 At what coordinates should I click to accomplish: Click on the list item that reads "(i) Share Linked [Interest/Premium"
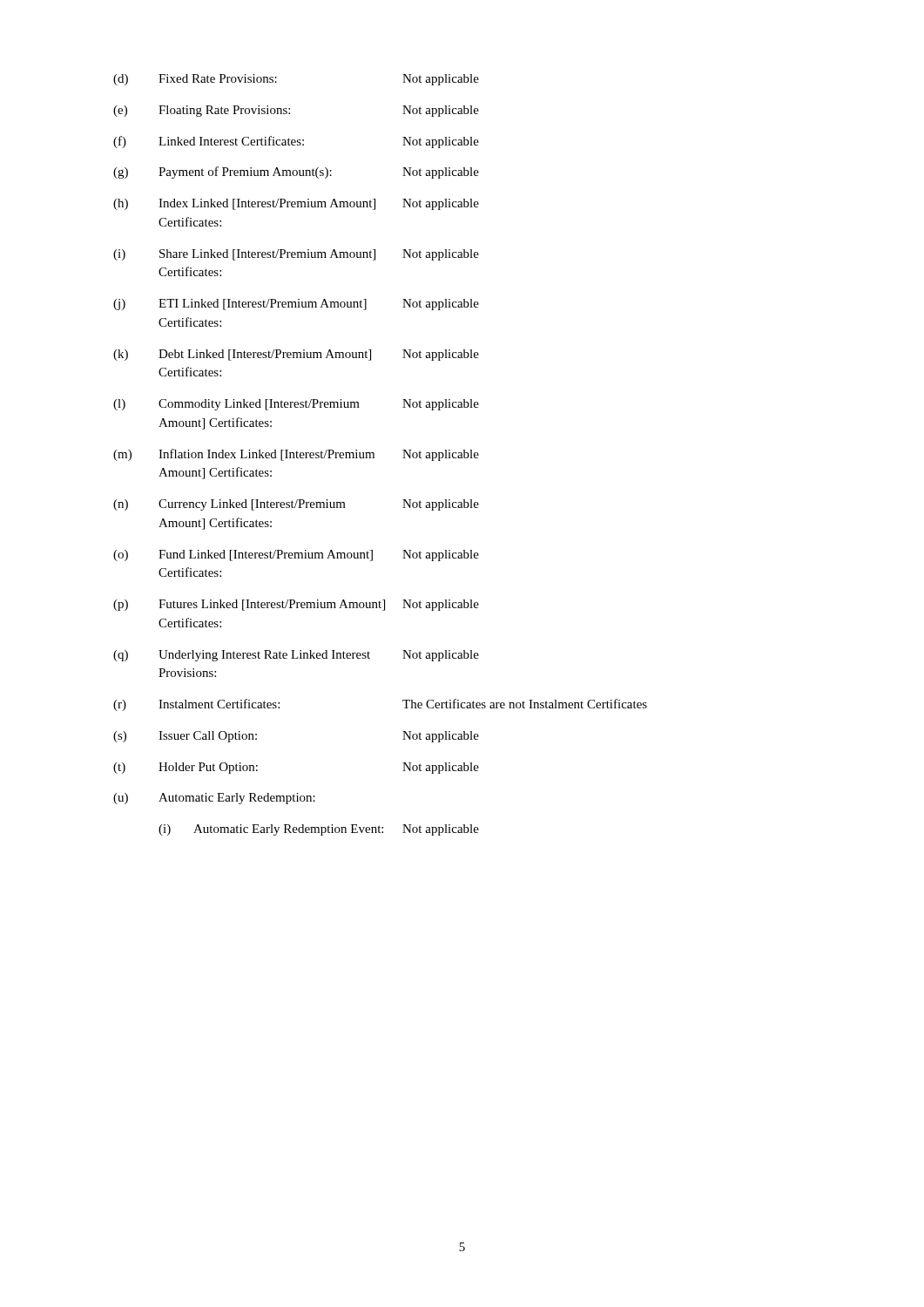coord(462,263)
